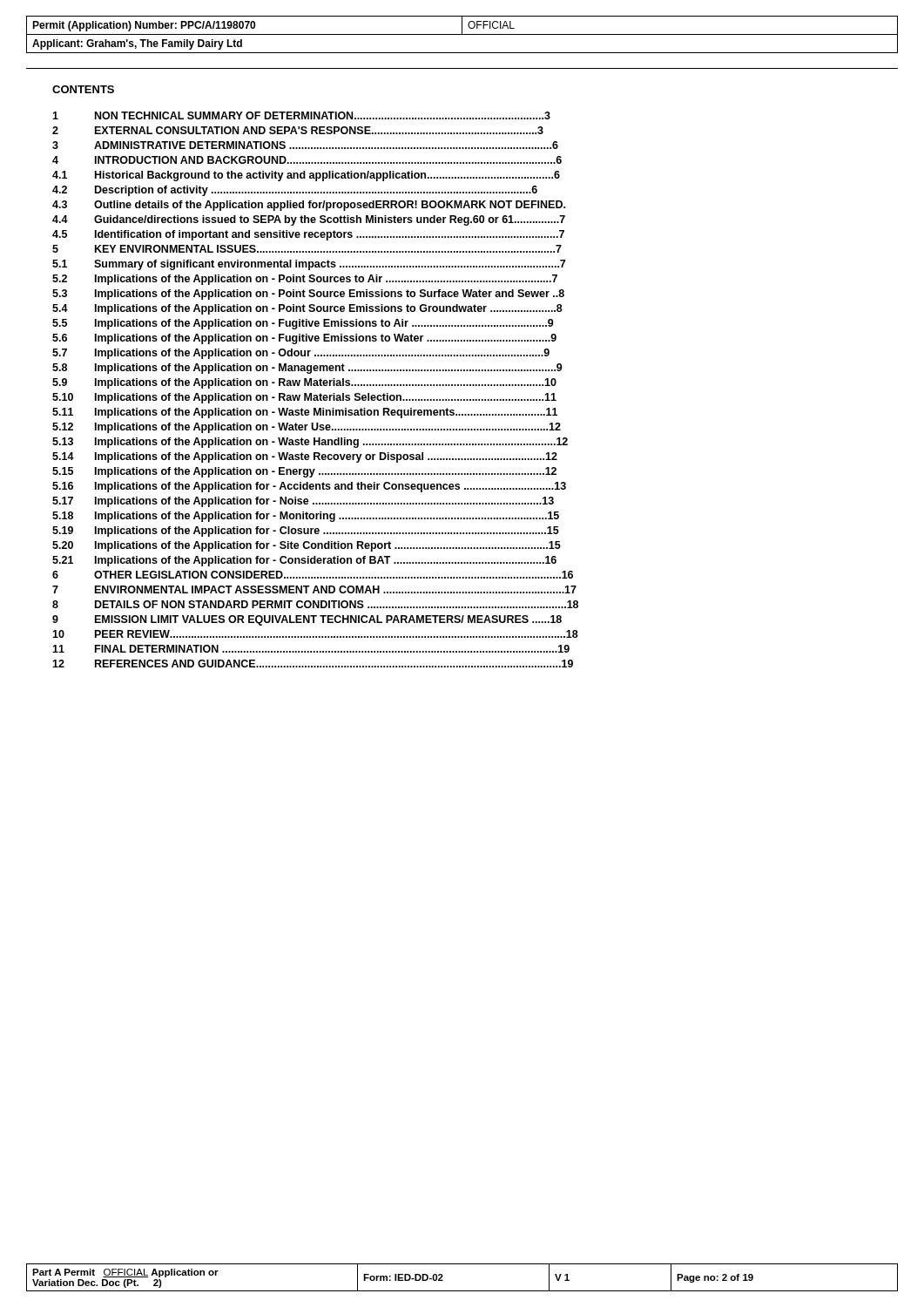Click on the region starting "5.13 Implications of the"
This screenshot has height=1307, width=924.
(x=462, y=441)
